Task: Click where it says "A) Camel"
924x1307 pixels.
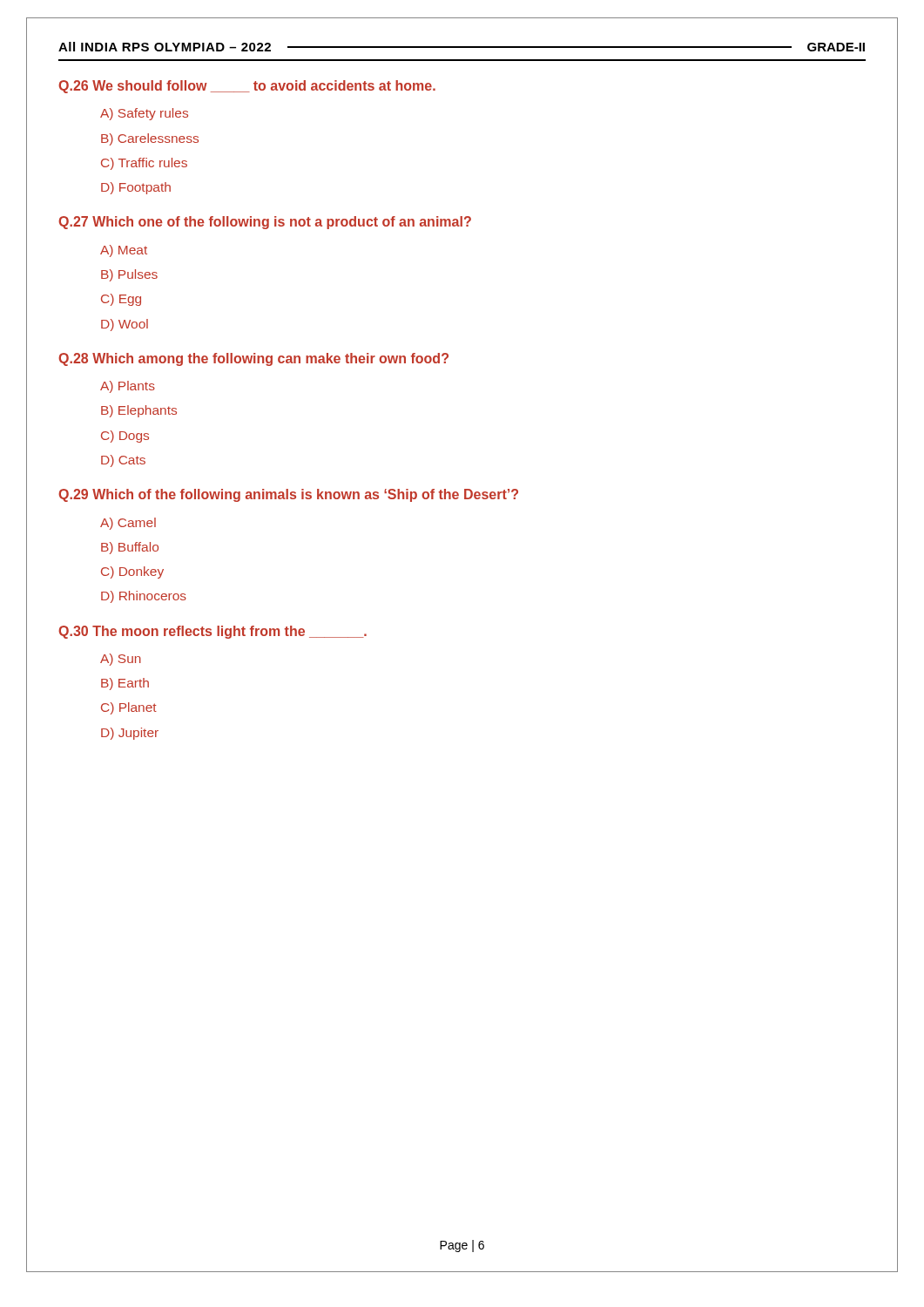Action: (x=128, y=522)
